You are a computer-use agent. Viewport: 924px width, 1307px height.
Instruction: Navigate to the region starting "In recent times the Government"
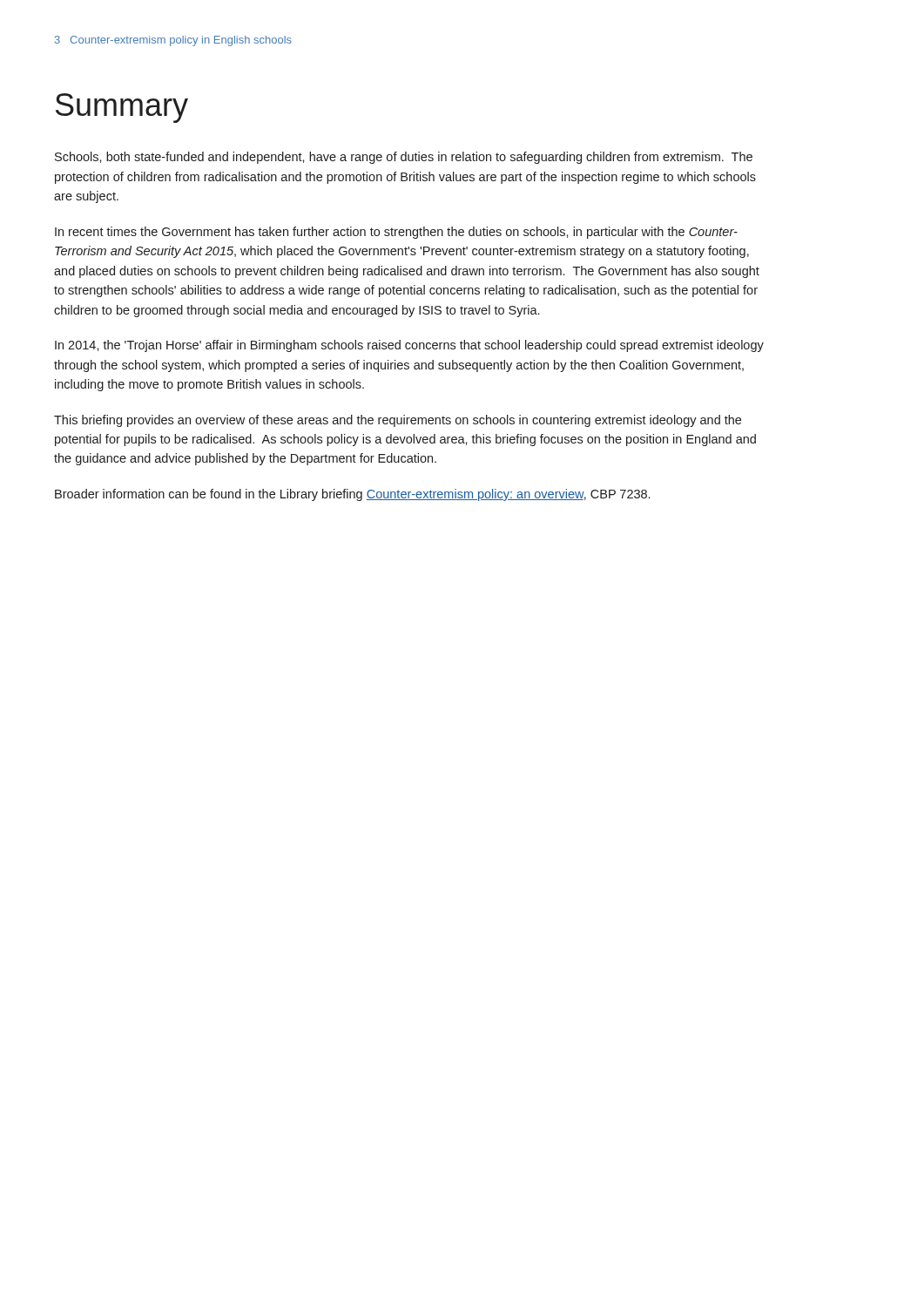pos(407,271)
